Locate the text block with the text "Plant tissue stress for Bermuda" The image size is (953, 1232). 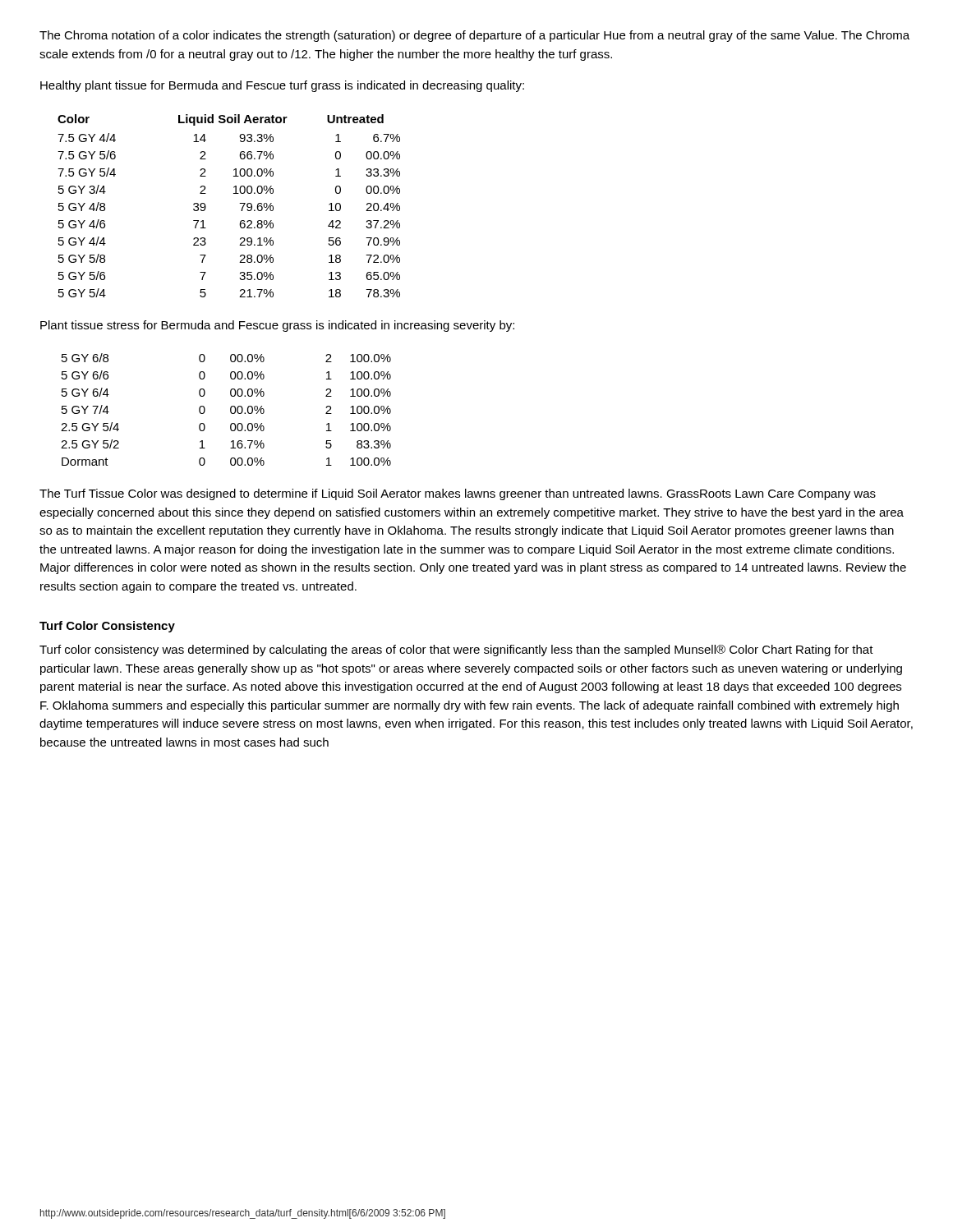coord(277,324)
